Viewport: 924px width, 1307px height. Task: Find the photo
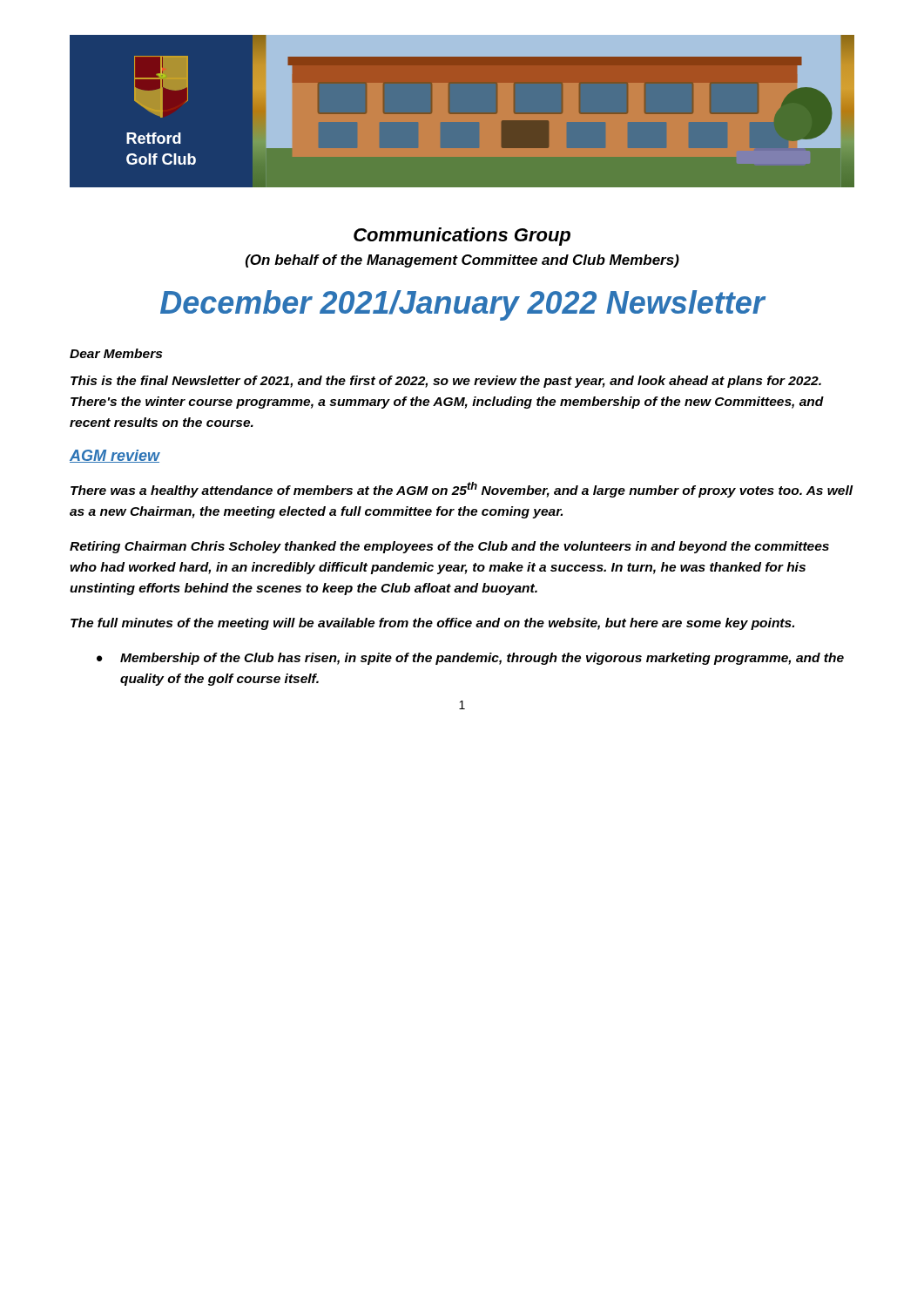click(462, 111)
